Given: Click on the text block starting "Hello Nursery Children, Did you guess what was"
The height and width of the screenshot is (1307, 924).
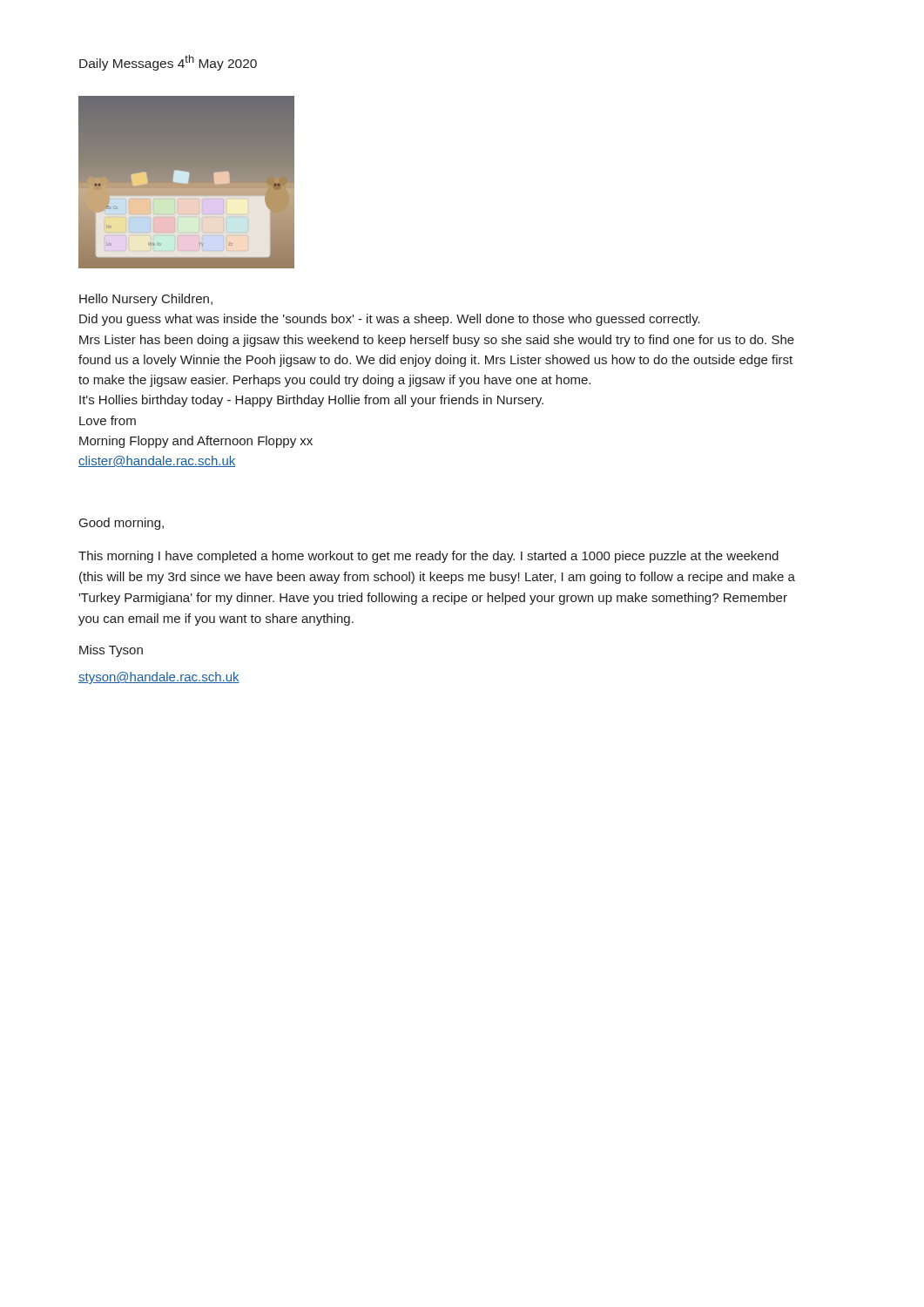Looking at the screenshot, I should click(x=436, y=380).
